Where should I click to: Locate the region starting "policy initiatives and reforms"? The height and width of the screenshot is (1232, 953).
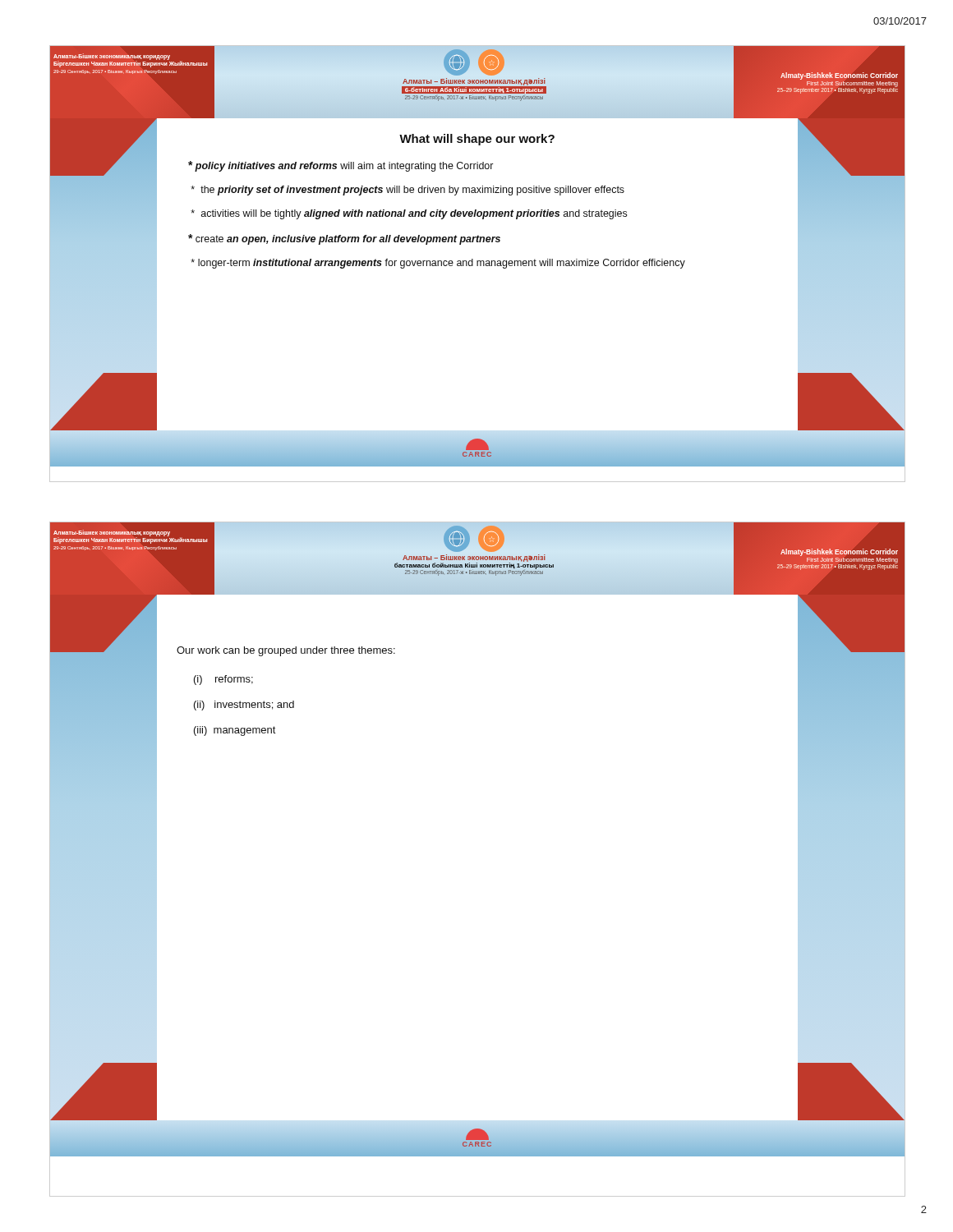pyautogui.click(x=335, y=165)
